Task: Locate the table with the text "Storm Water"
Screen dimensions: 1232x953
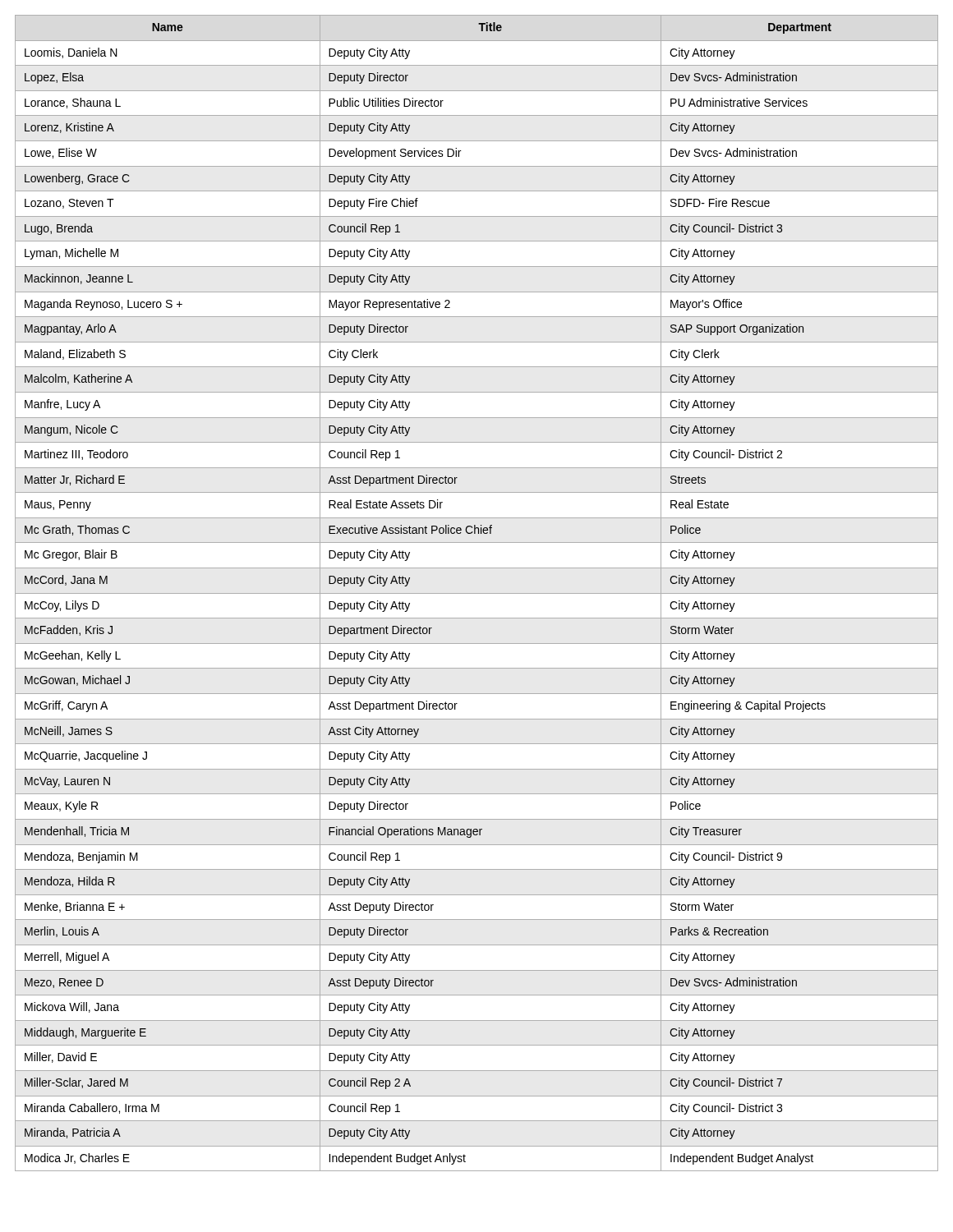Action: [x=476, y=593]
